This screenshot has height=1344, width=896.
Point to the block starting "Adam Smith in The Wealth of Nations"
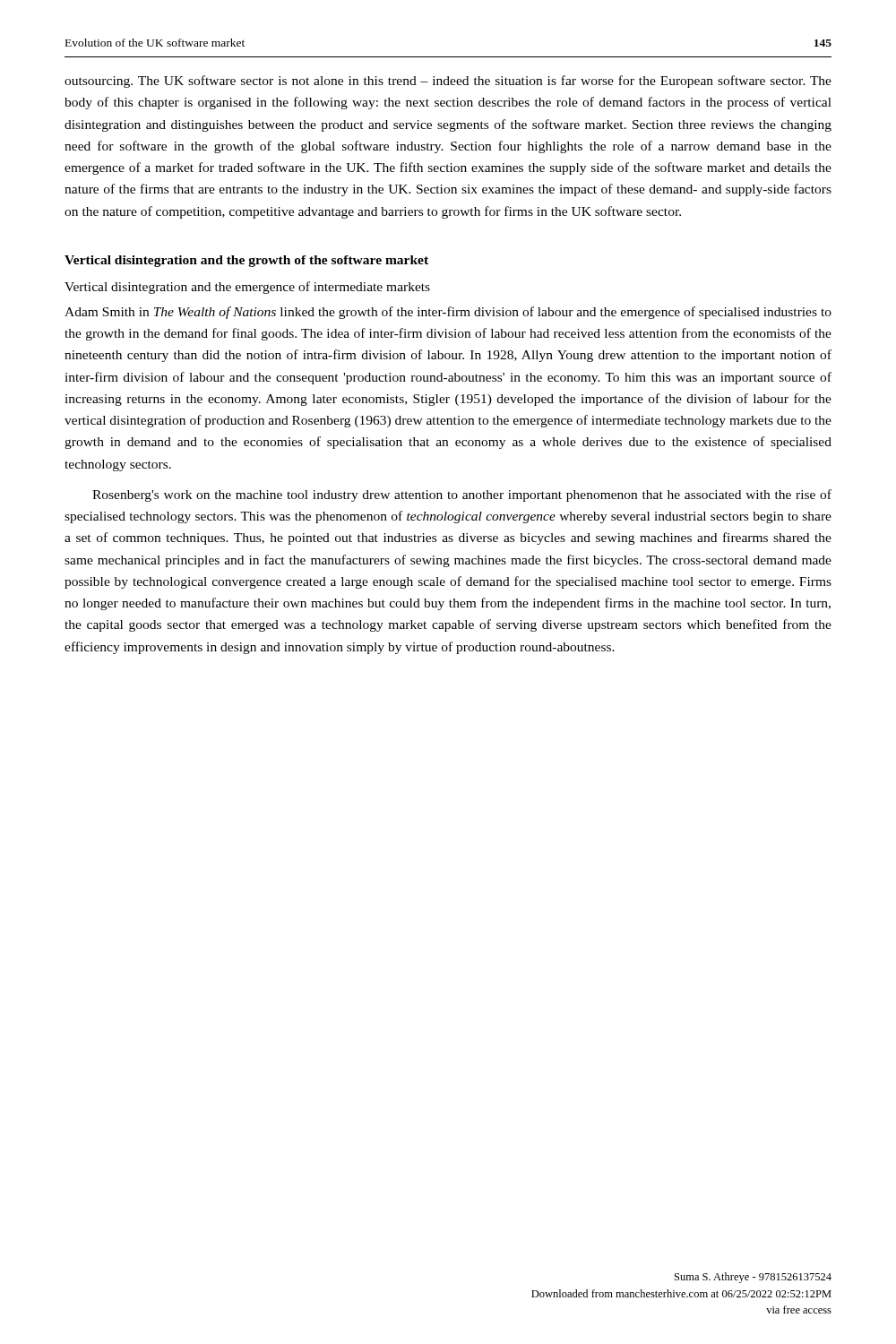[448, 387]
